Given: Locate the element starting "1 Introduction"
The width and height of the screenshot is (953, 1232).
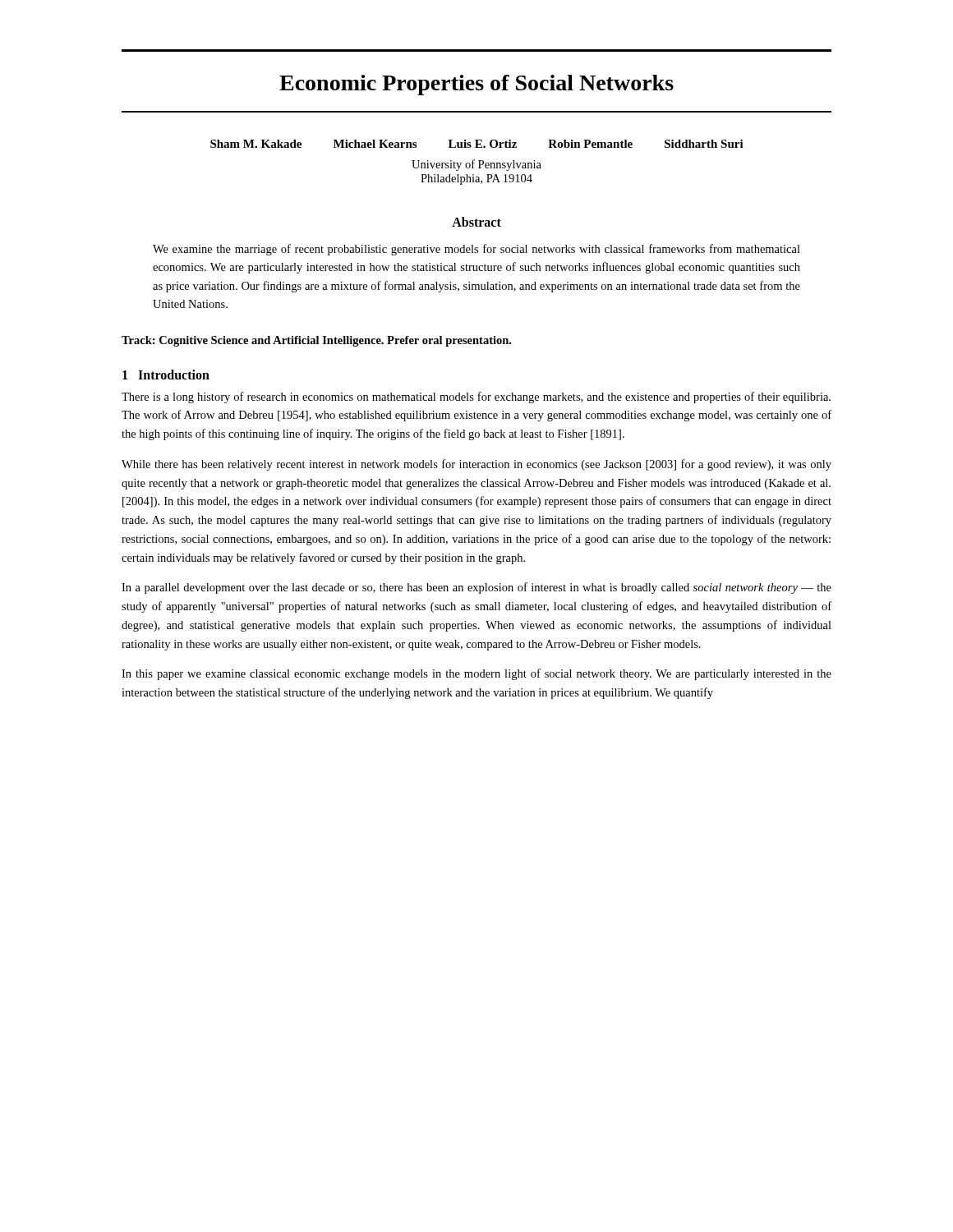Looking at the screenshot, I should [165, 375].
